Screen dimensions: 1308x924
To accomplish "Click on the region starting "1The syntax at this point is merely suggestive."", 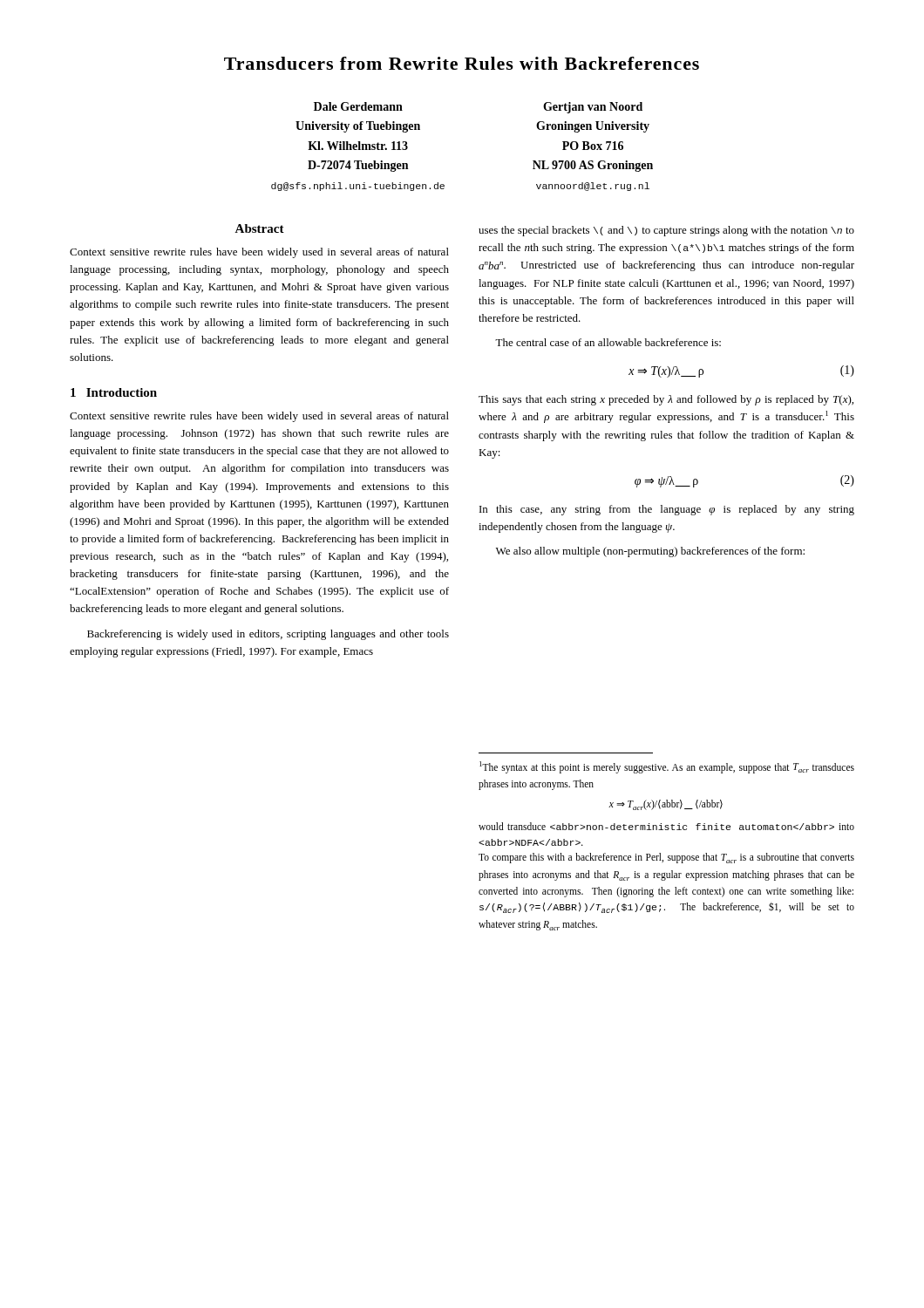I will (x=666, y=846).
